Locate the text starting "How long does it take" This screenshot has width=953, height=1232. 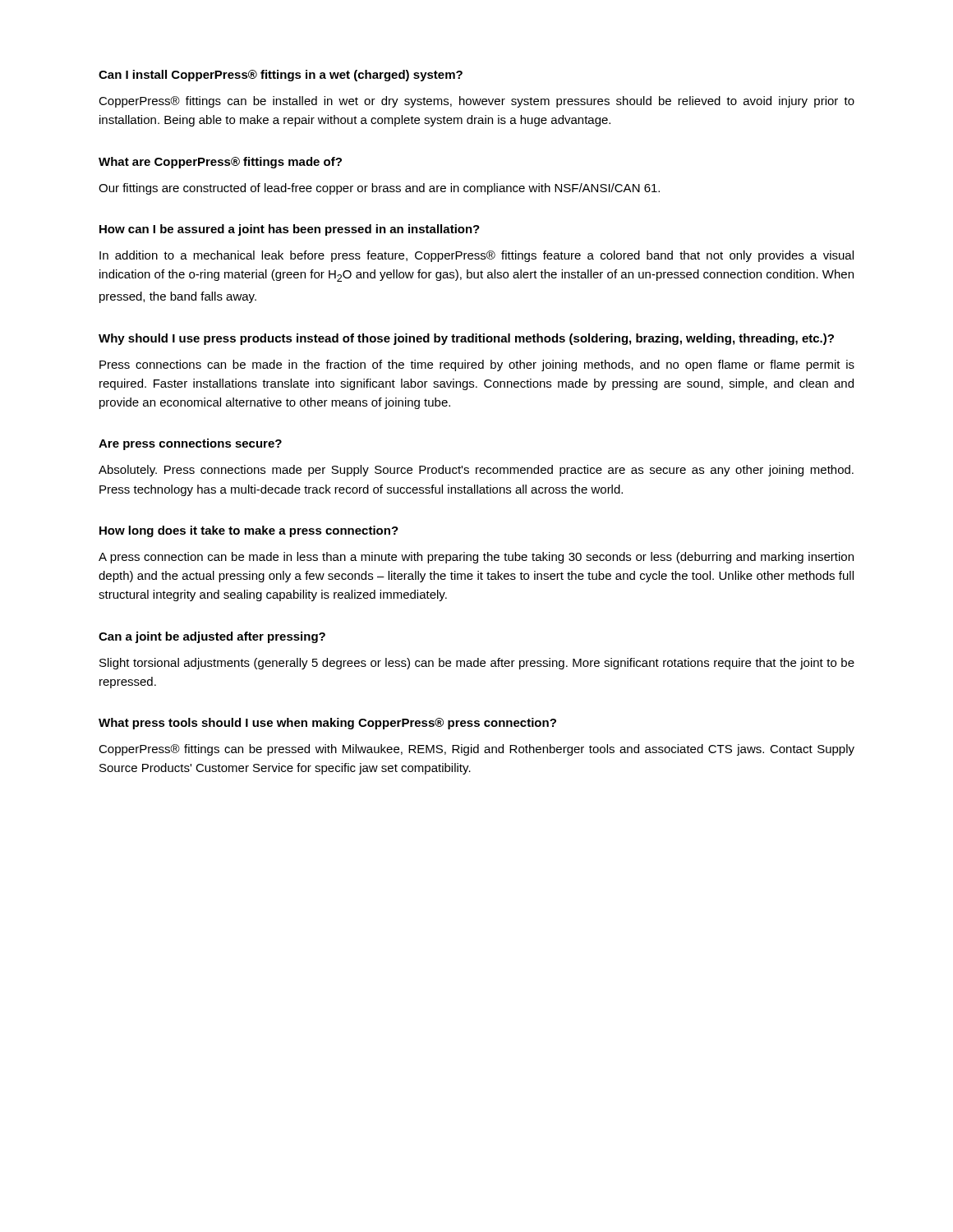[x=249, y=530]
